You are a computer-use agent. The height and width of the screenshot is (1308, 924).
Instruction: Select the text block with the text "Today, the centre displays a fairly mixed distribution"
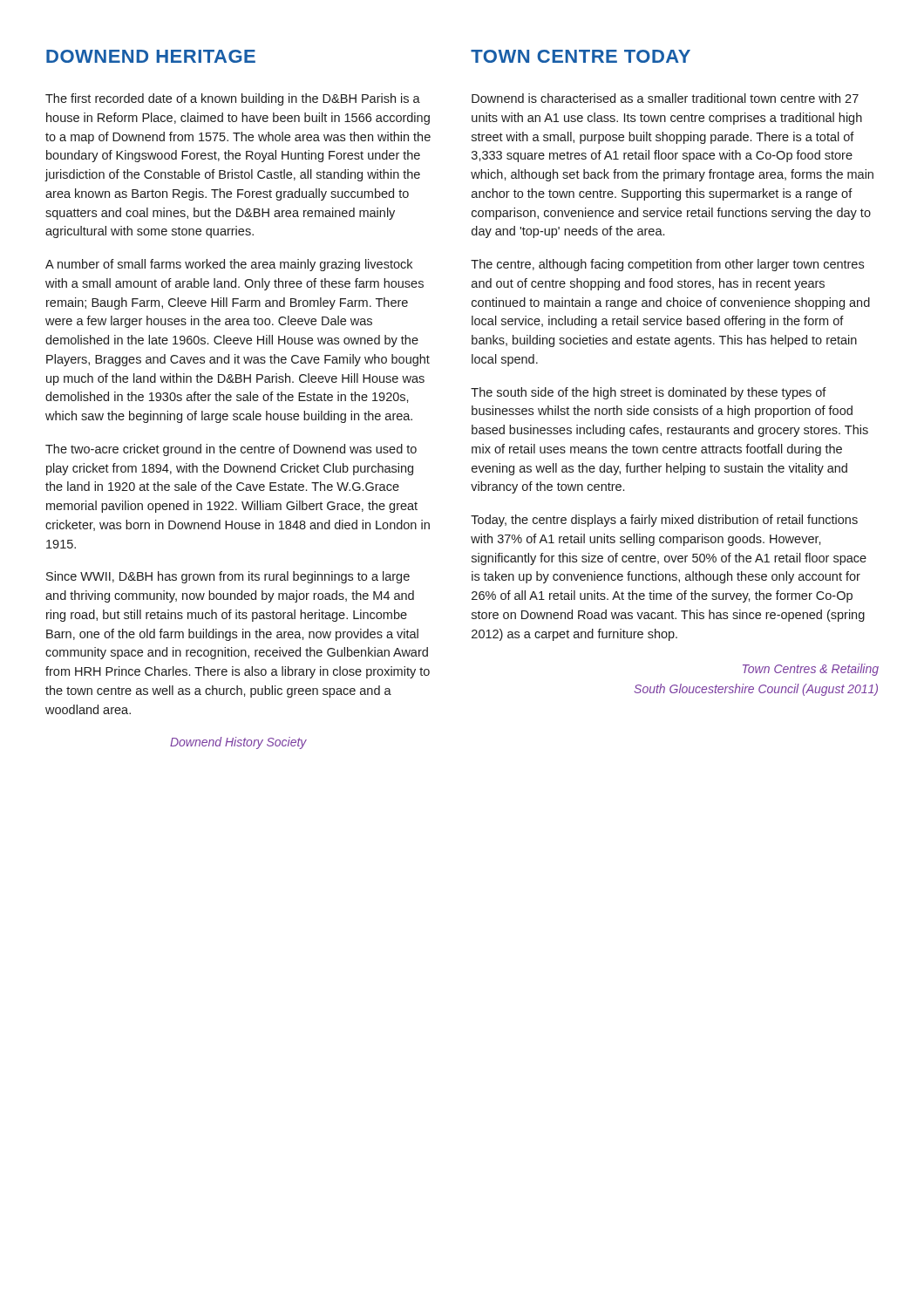coord(675,577)
